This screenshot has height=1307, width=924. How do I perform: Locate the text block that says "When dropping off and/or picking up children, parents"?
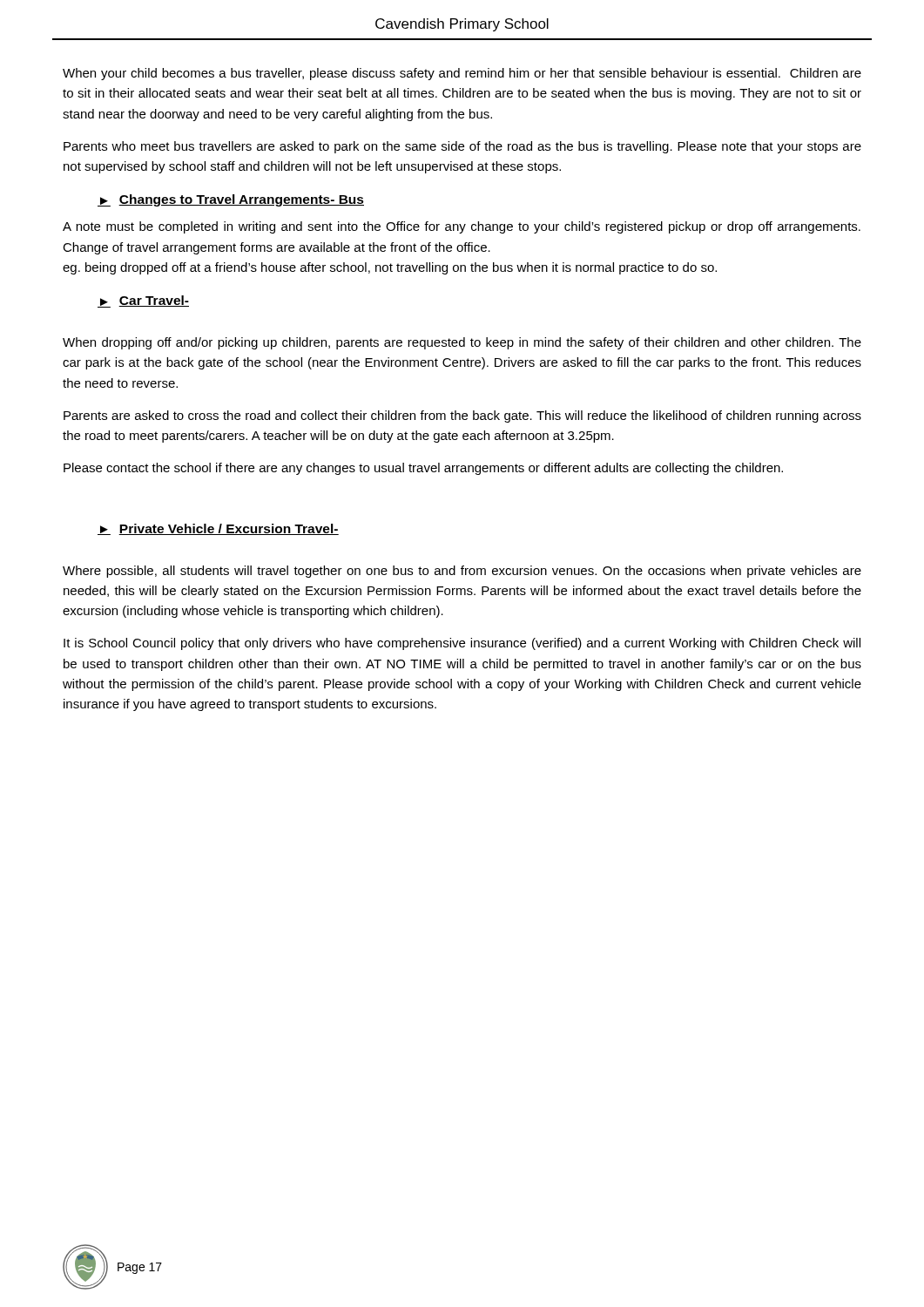(x=462, y=362)
